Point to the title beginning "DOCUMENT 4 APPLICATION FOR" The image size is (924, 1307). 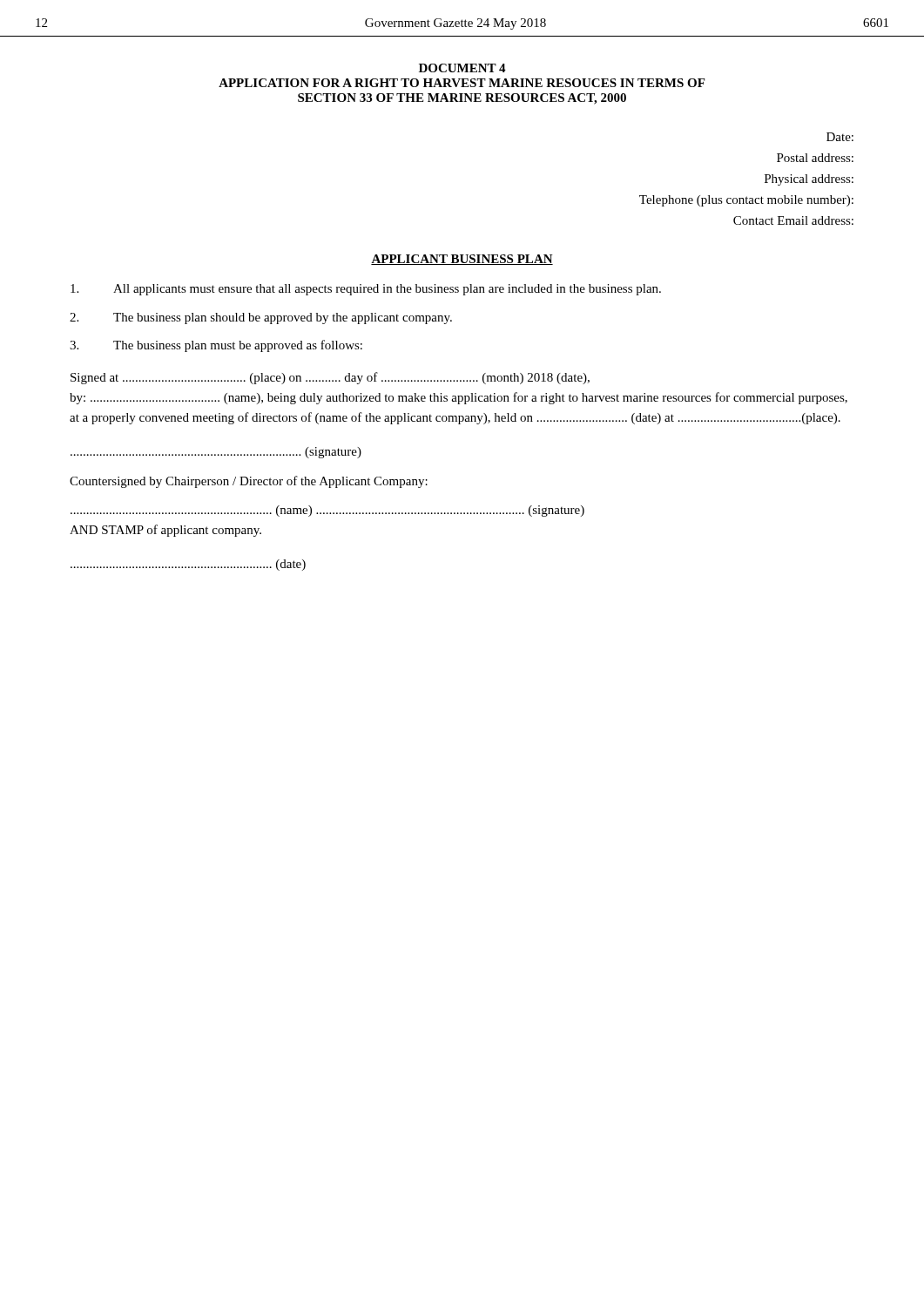[x=462, y=83]
